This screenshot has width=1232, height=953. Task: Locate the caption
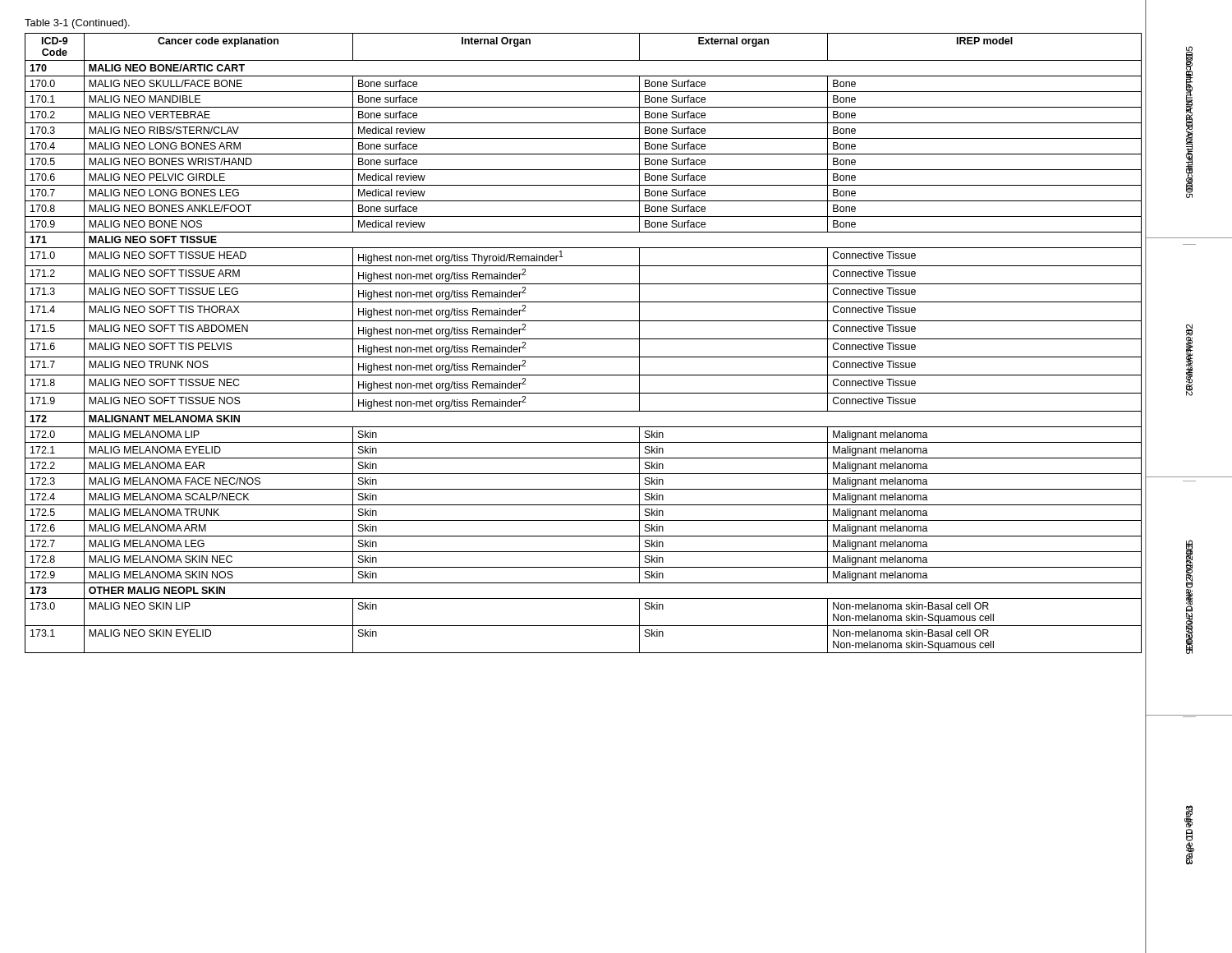(77, 23)
